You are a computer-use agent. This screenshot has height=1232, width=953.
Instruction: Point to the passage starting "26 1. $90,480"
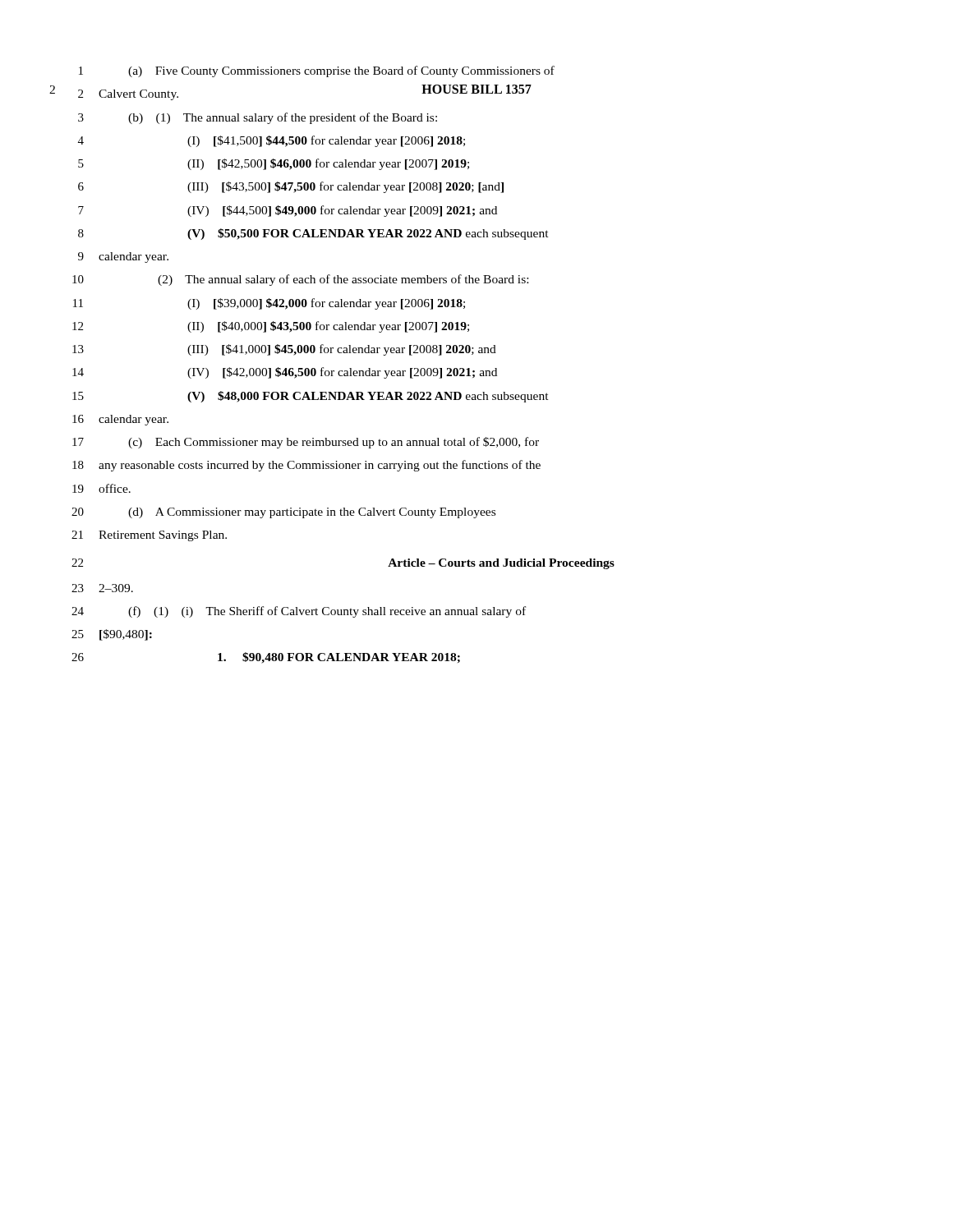(x=266, y=658)
